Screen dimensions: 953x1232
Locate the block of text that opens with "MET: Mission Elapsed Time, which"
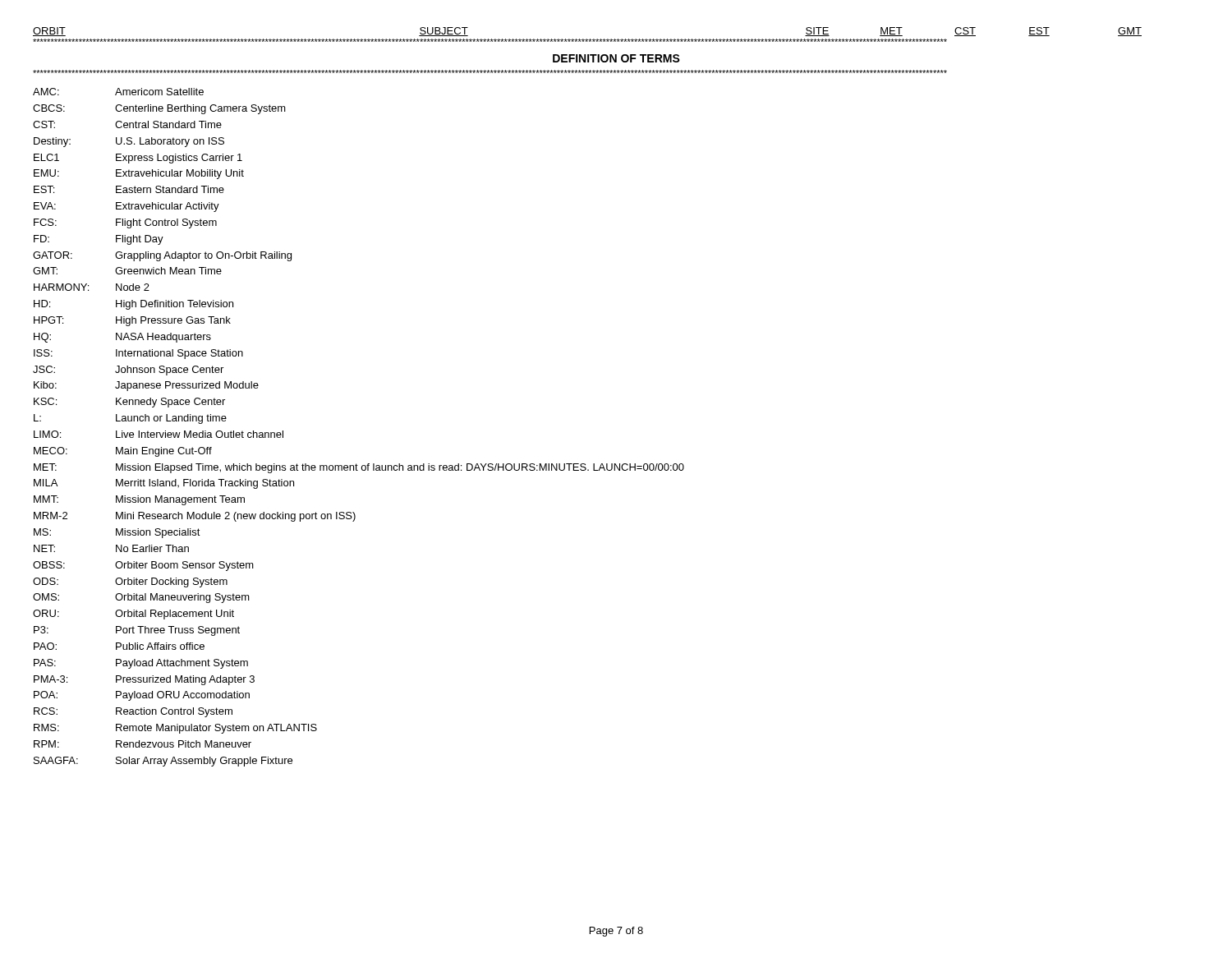pyautogui.click(x=616, y=467)
